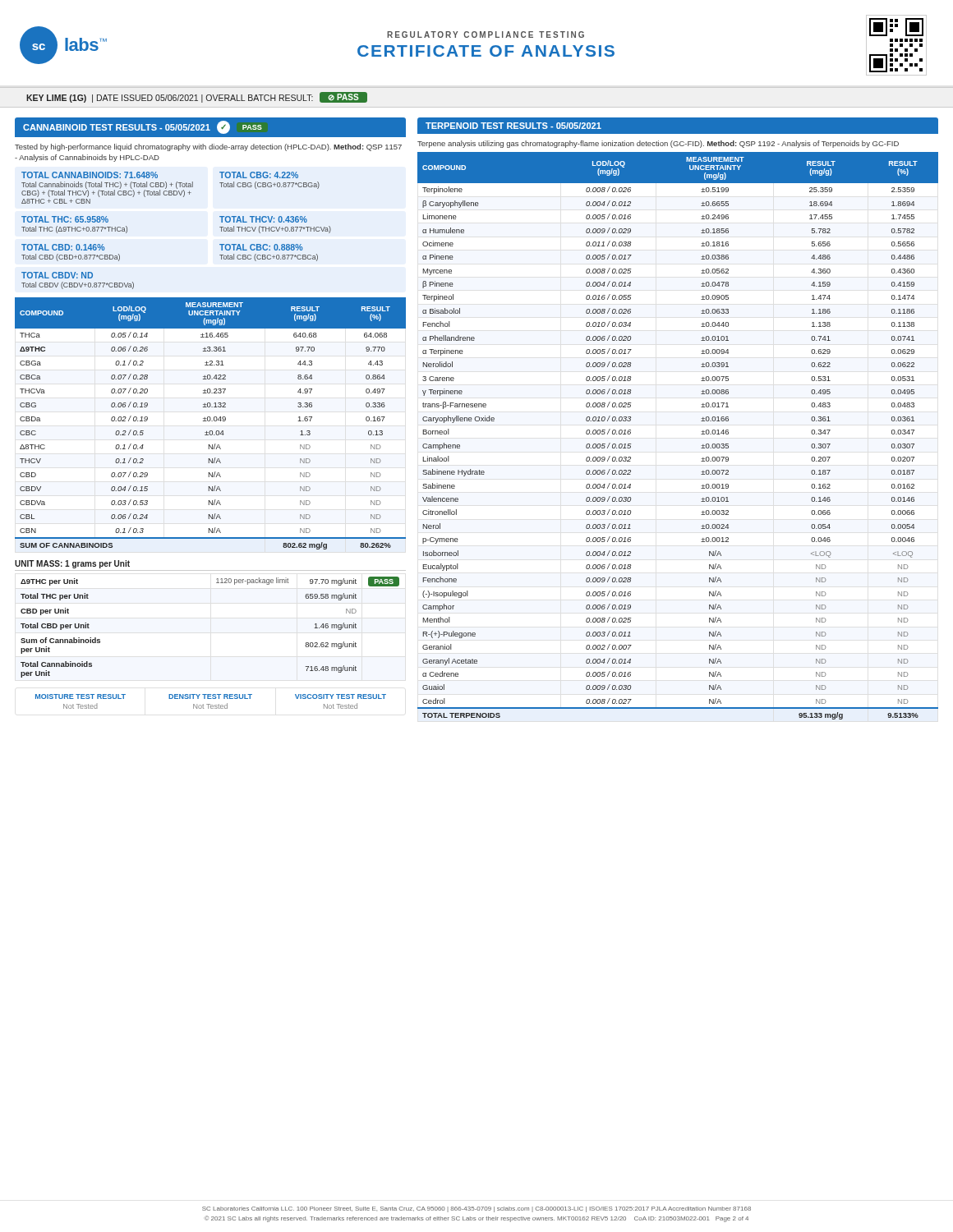Point to the text starting "TOTAL THC: 65.958% Total"

point(111,223)
